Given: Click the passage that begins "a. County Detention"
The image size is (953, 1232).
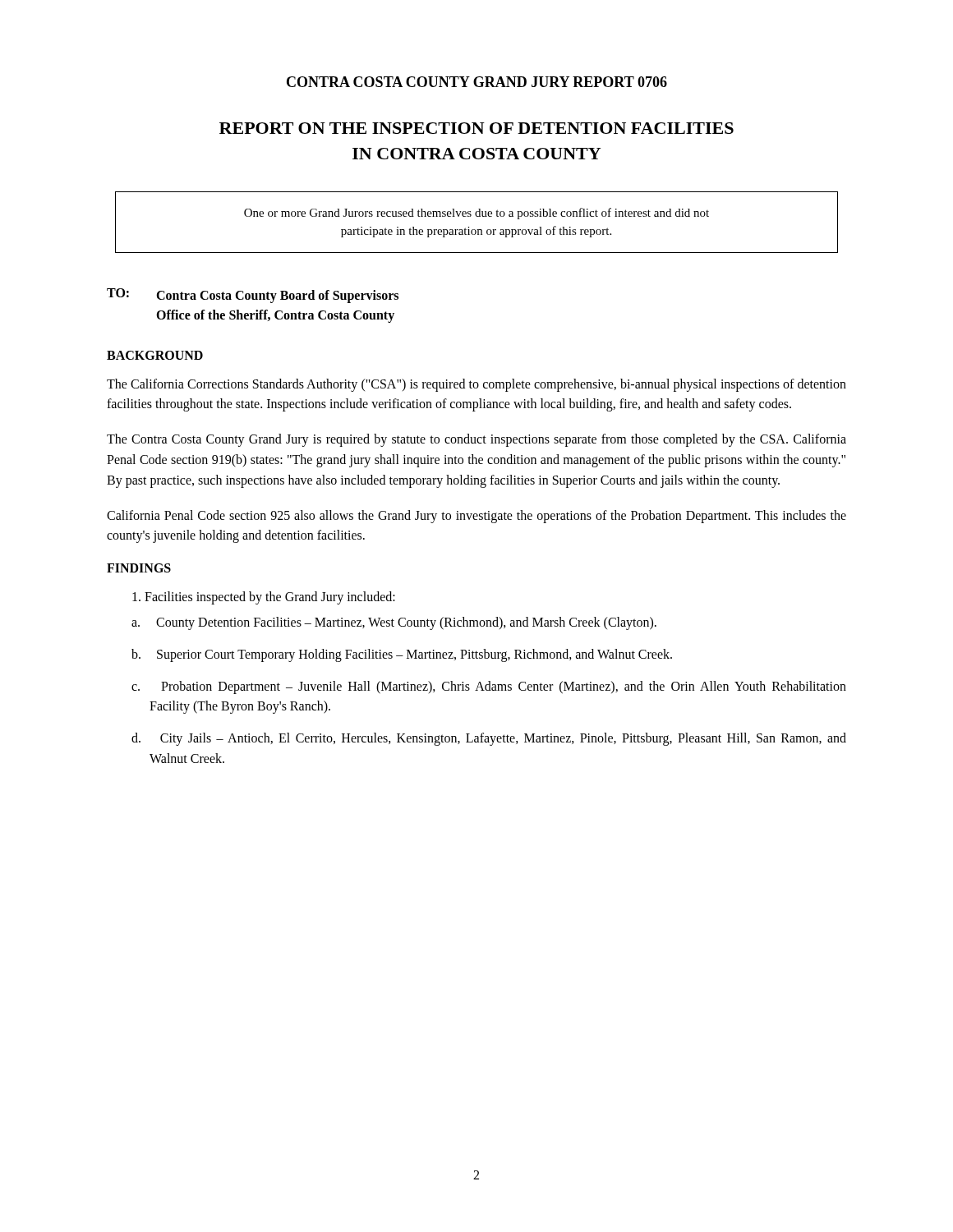Looking at the screenshot, I should 489,623.
